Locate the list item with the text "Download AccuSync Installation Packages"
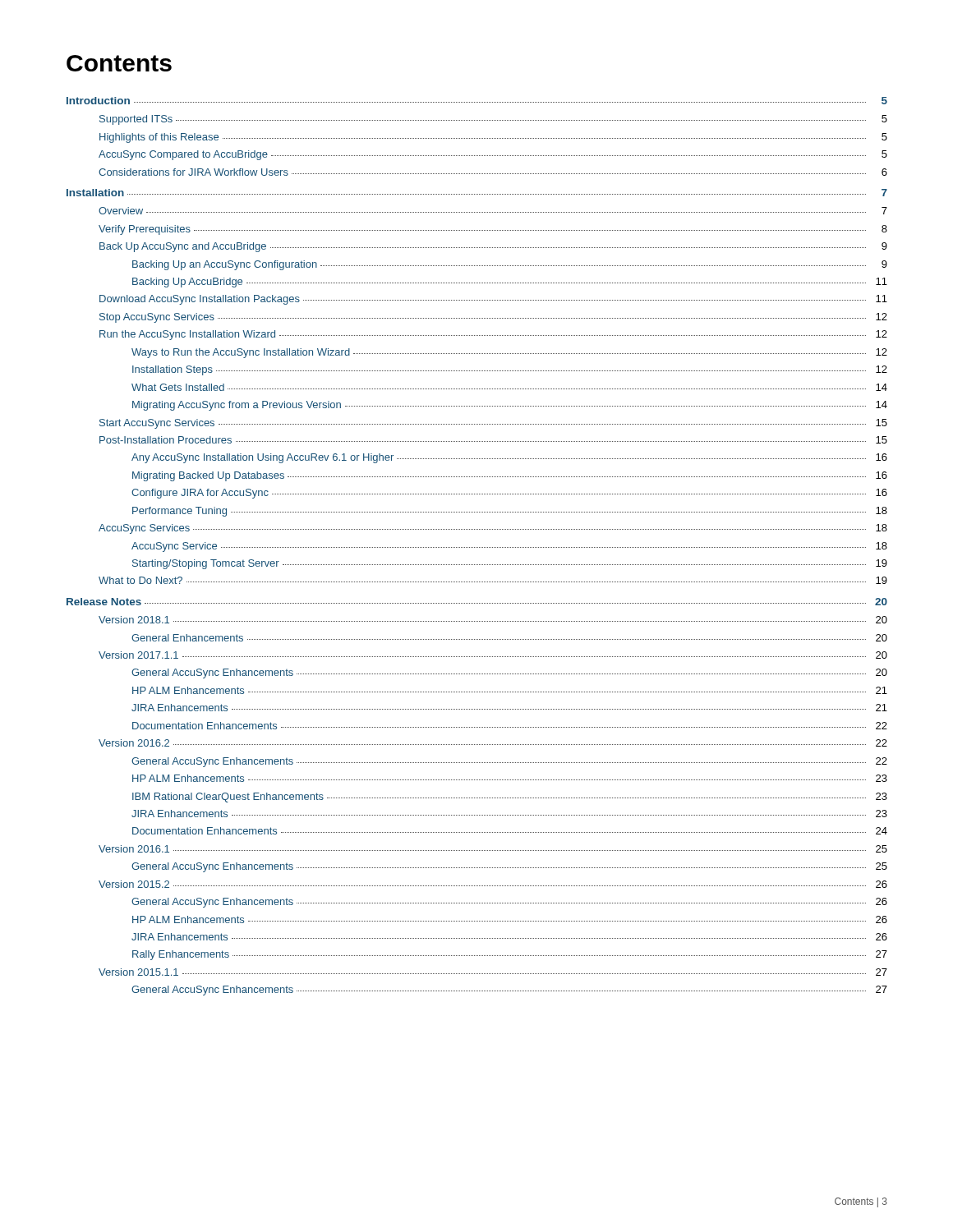953x1232 pixels. [x=493, y=299]
